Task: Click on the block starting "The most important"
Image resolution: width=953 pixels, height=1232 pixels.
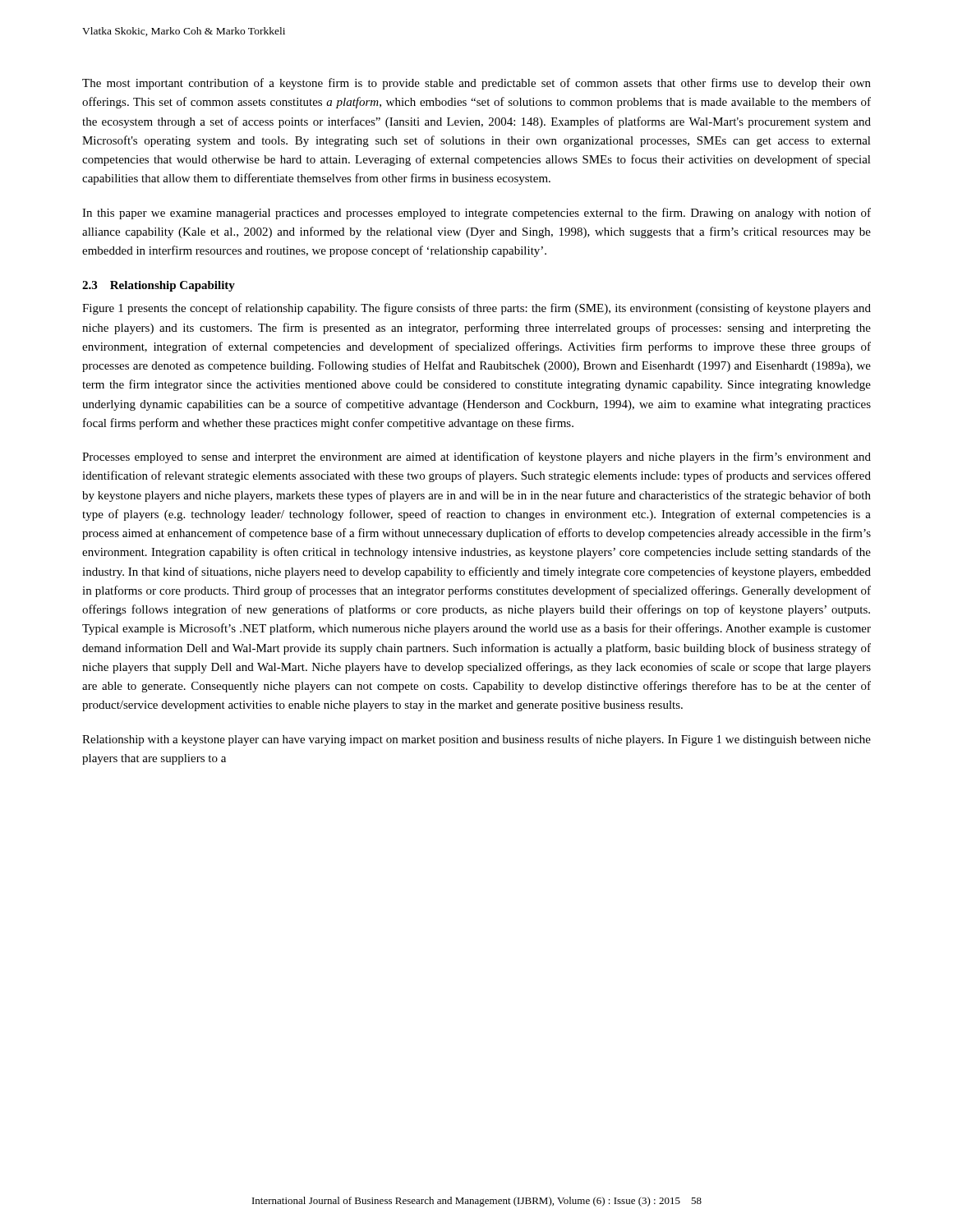Action: [x=476, y=131]
